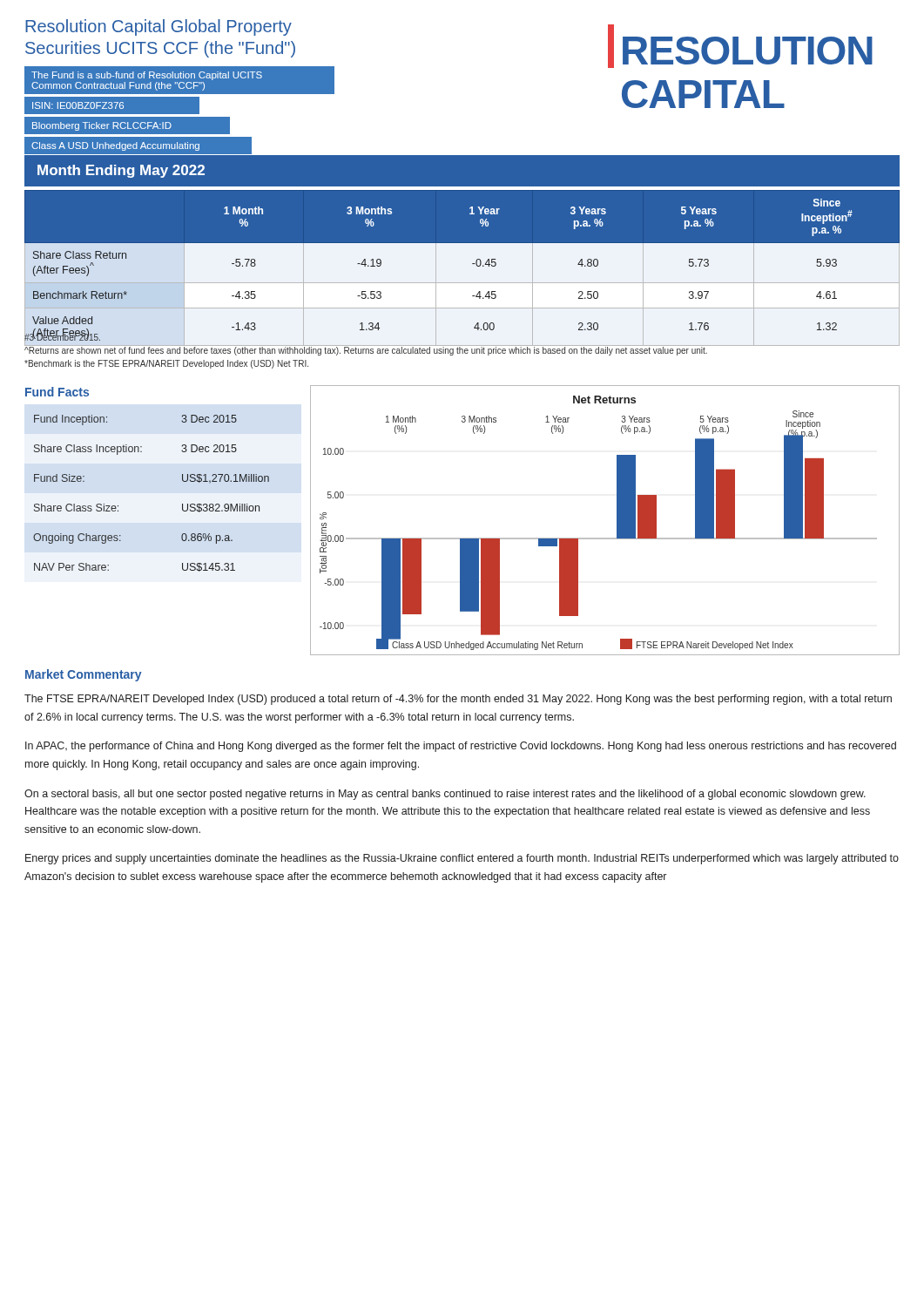Click on the region starting "3 December 2015. ^Returns"

[366, 351]
